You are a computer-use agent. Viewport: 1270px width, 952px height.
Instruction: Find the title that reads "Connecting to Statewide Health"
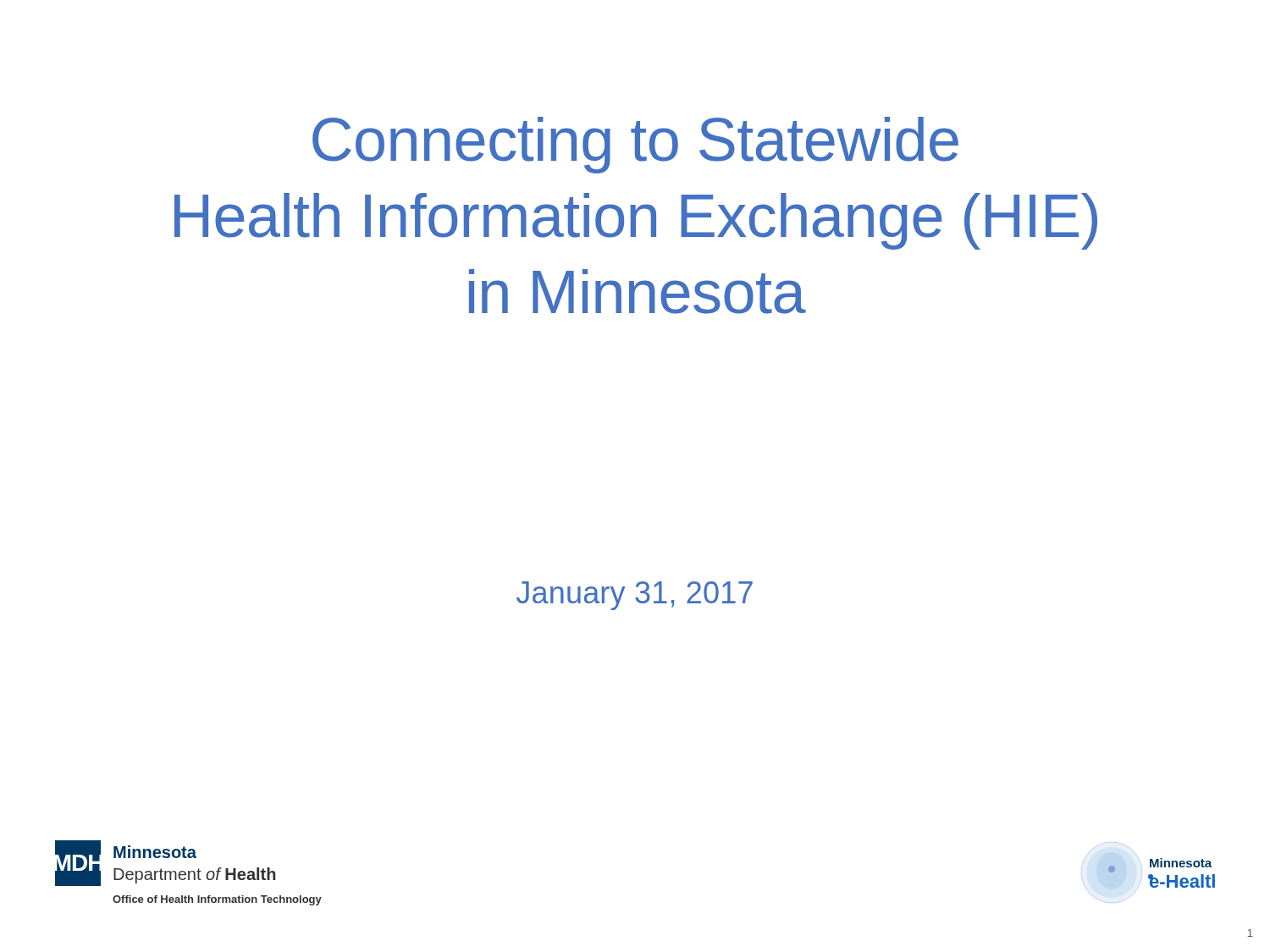pyautogui.click(x=635, y=216)
